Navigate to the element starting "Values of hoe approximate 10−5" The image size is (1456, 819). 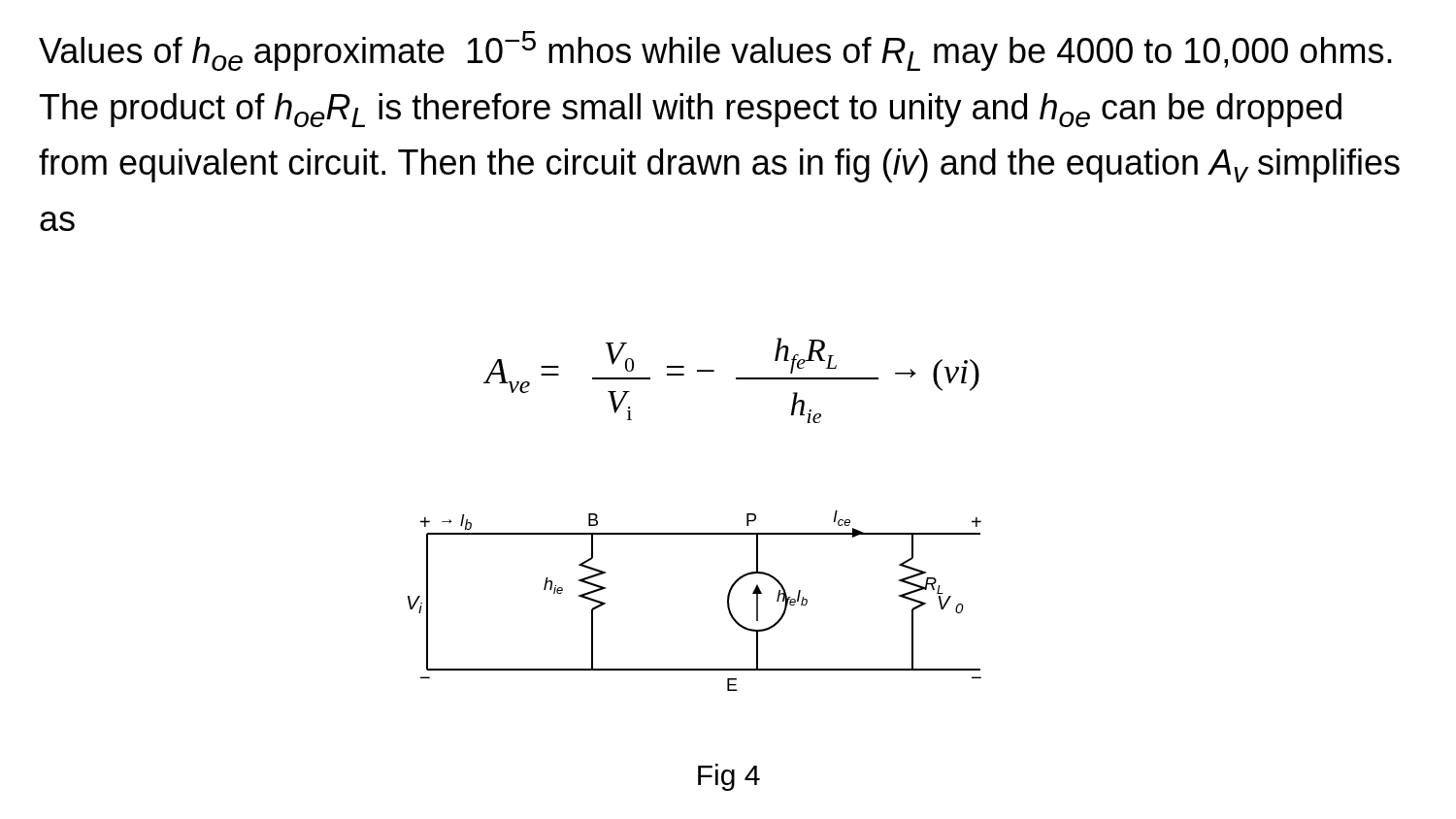tap(720, 131)
